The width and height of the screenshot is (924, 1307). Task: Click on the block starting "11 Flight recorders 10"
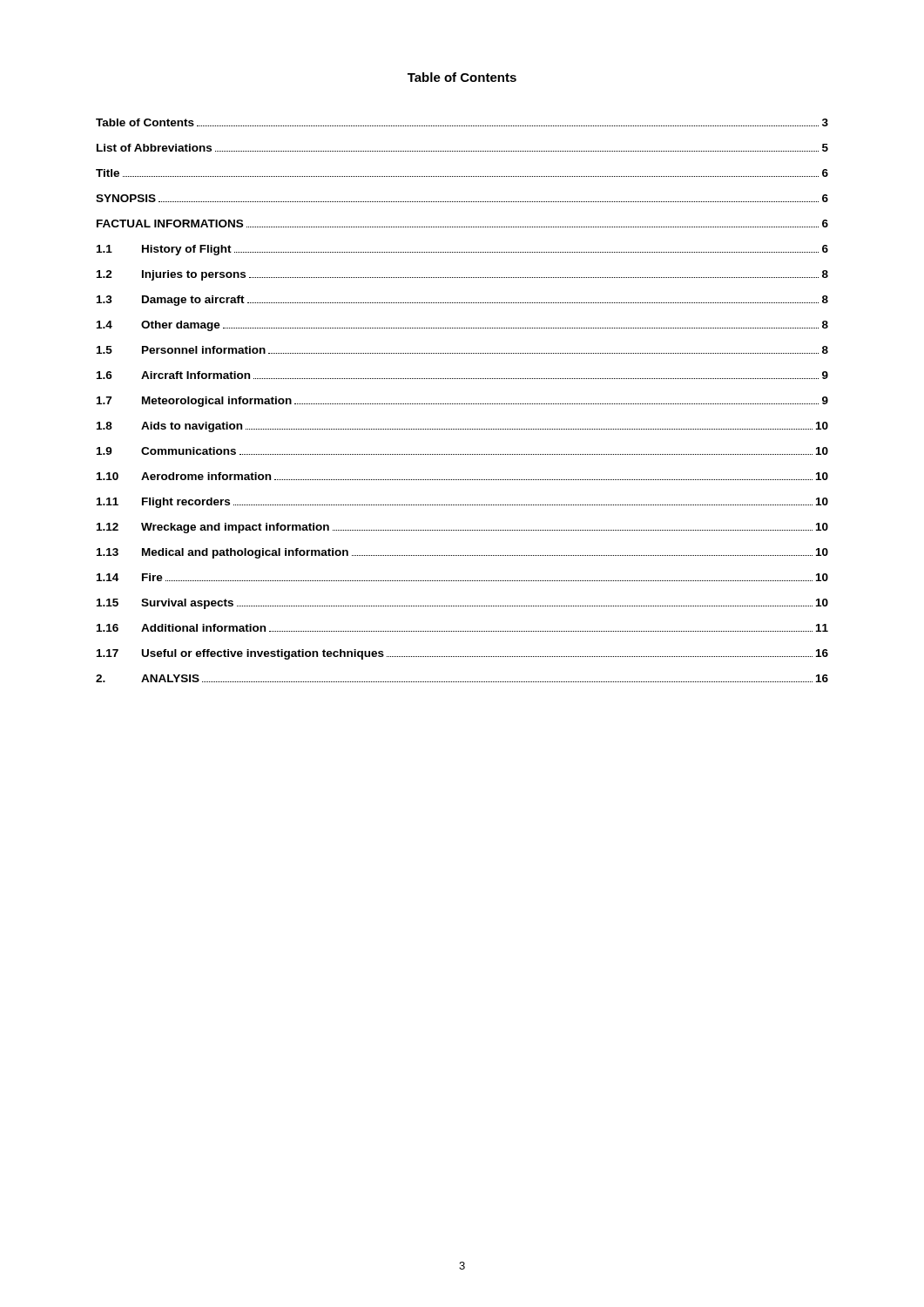click(462, 501)
